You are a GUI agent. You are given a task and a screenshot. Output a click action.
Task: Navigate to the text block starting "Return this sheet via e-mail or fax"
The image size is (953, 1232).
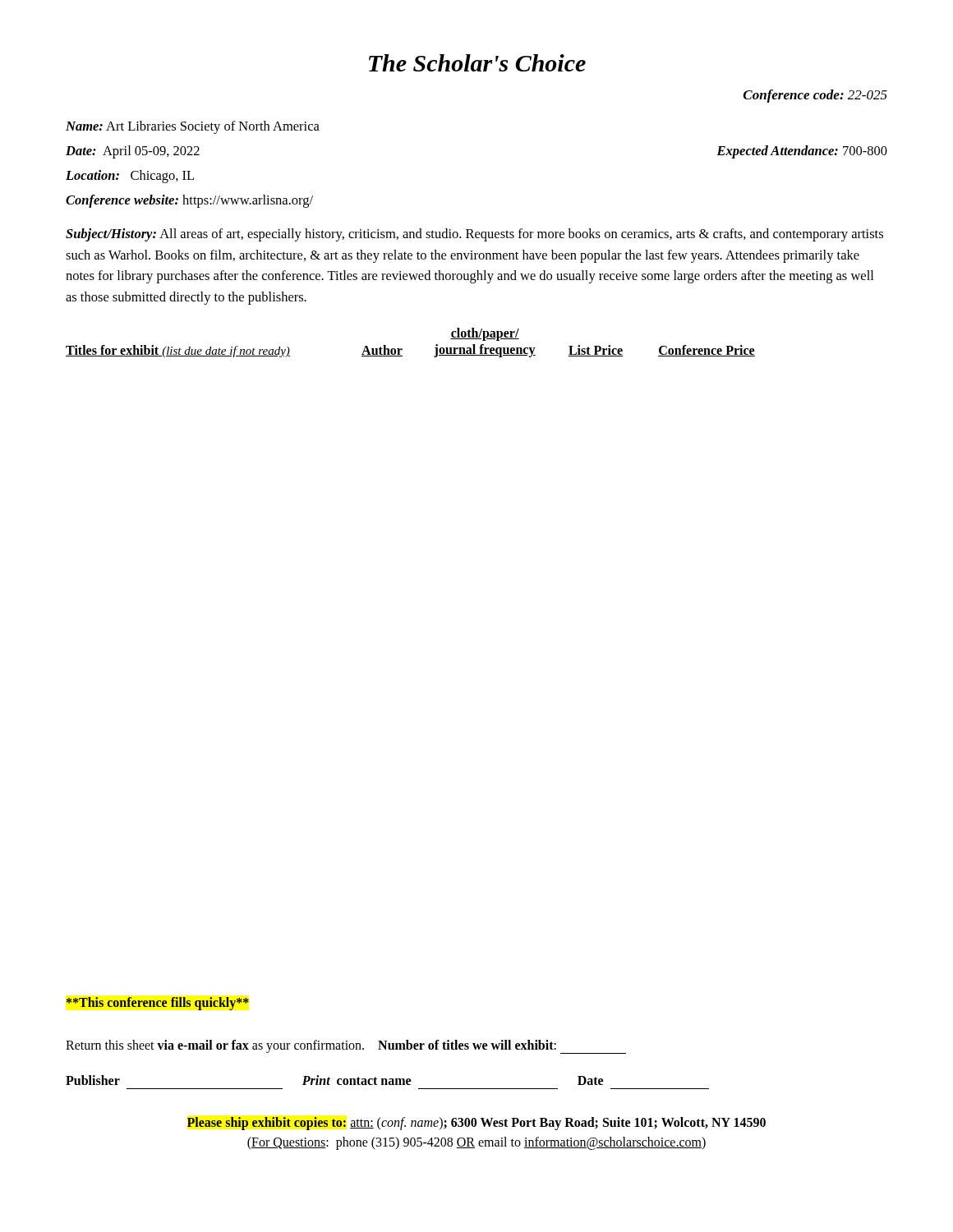pos(346,1046)
